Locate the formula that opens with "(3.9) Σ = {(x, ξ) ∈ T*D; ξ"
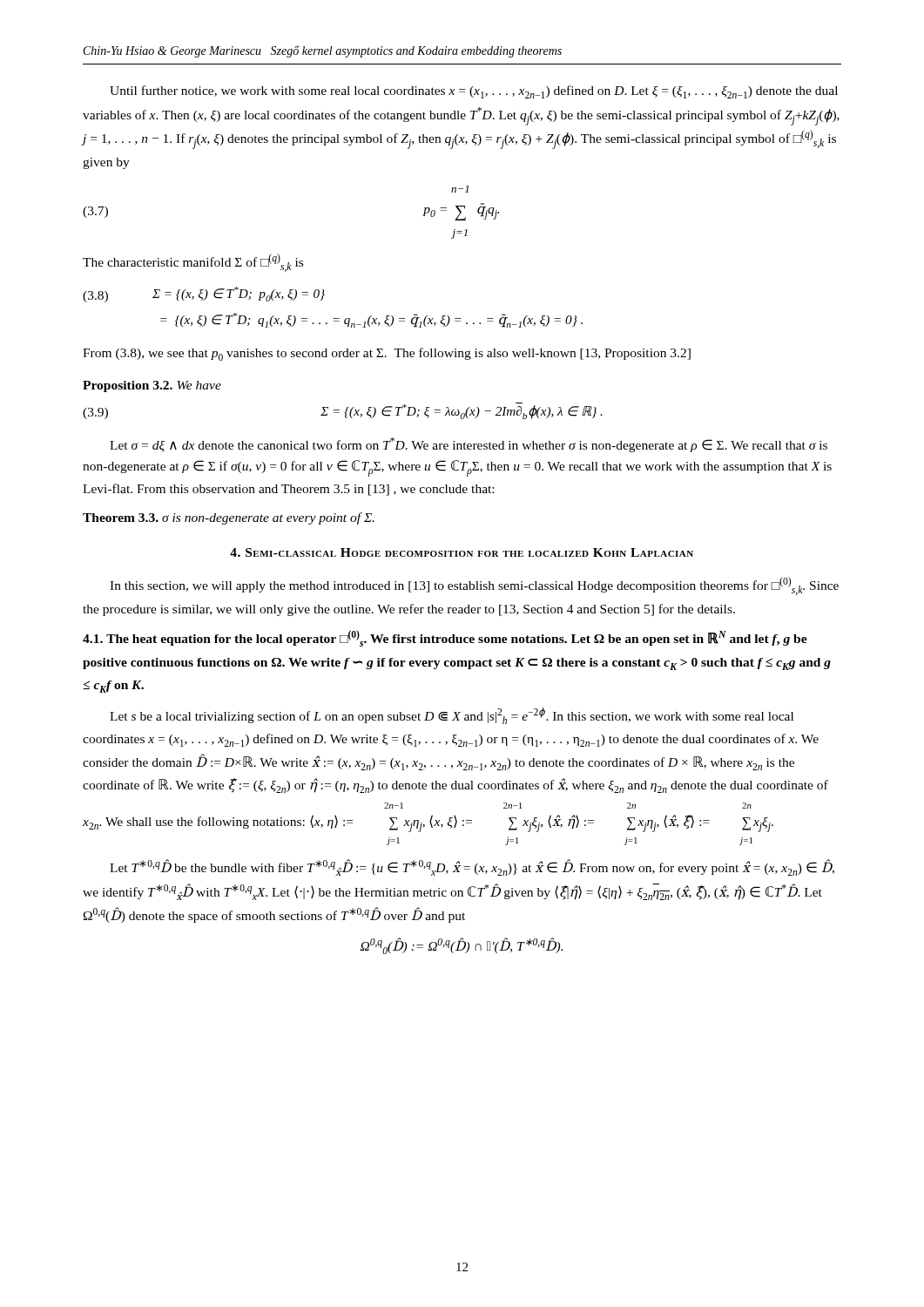Screen dimensions: 1307x924 pos(427,412)
